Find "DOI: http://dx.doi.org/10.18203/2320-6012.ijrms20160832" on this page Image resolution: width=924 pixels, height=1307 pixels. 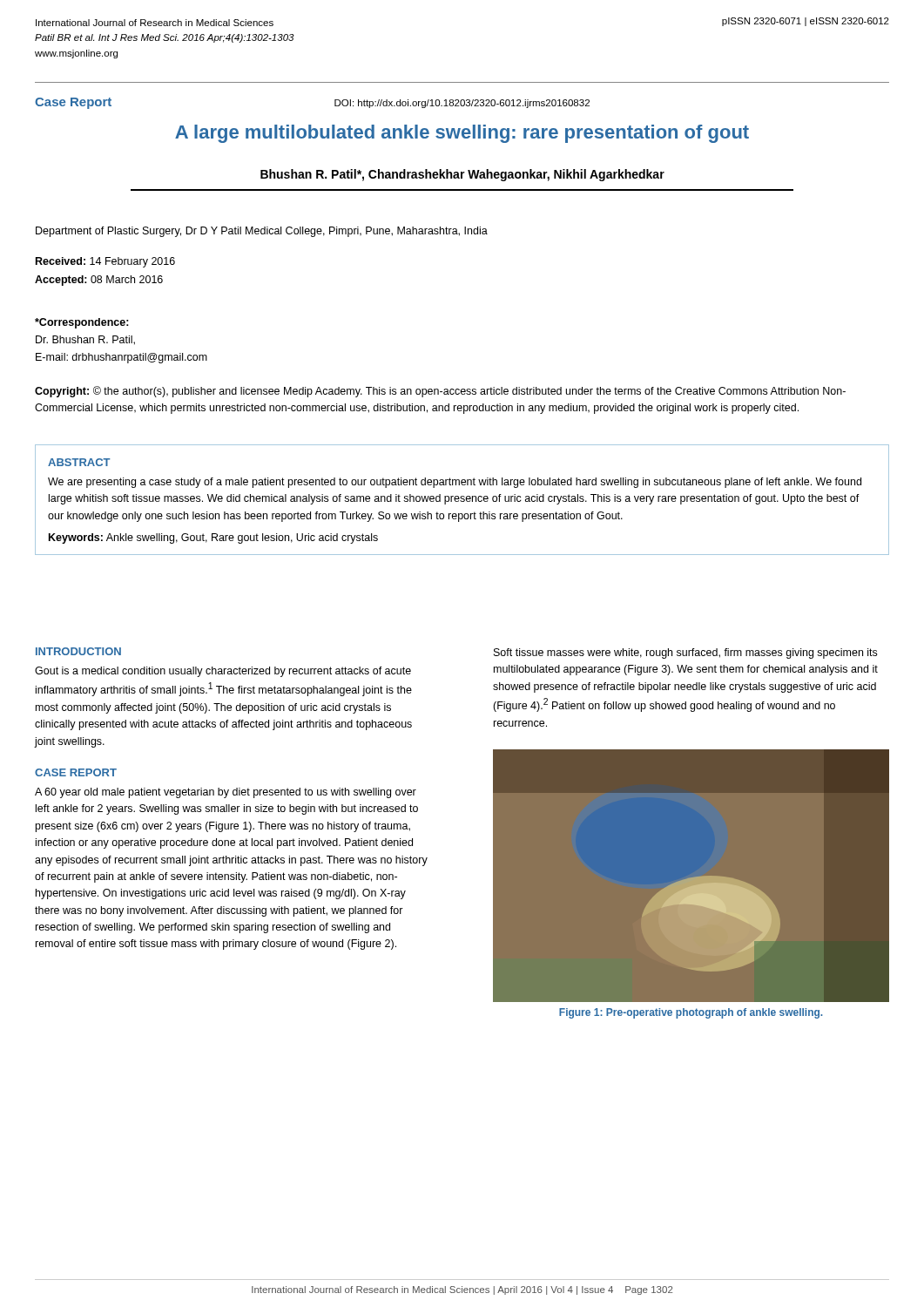462,103
